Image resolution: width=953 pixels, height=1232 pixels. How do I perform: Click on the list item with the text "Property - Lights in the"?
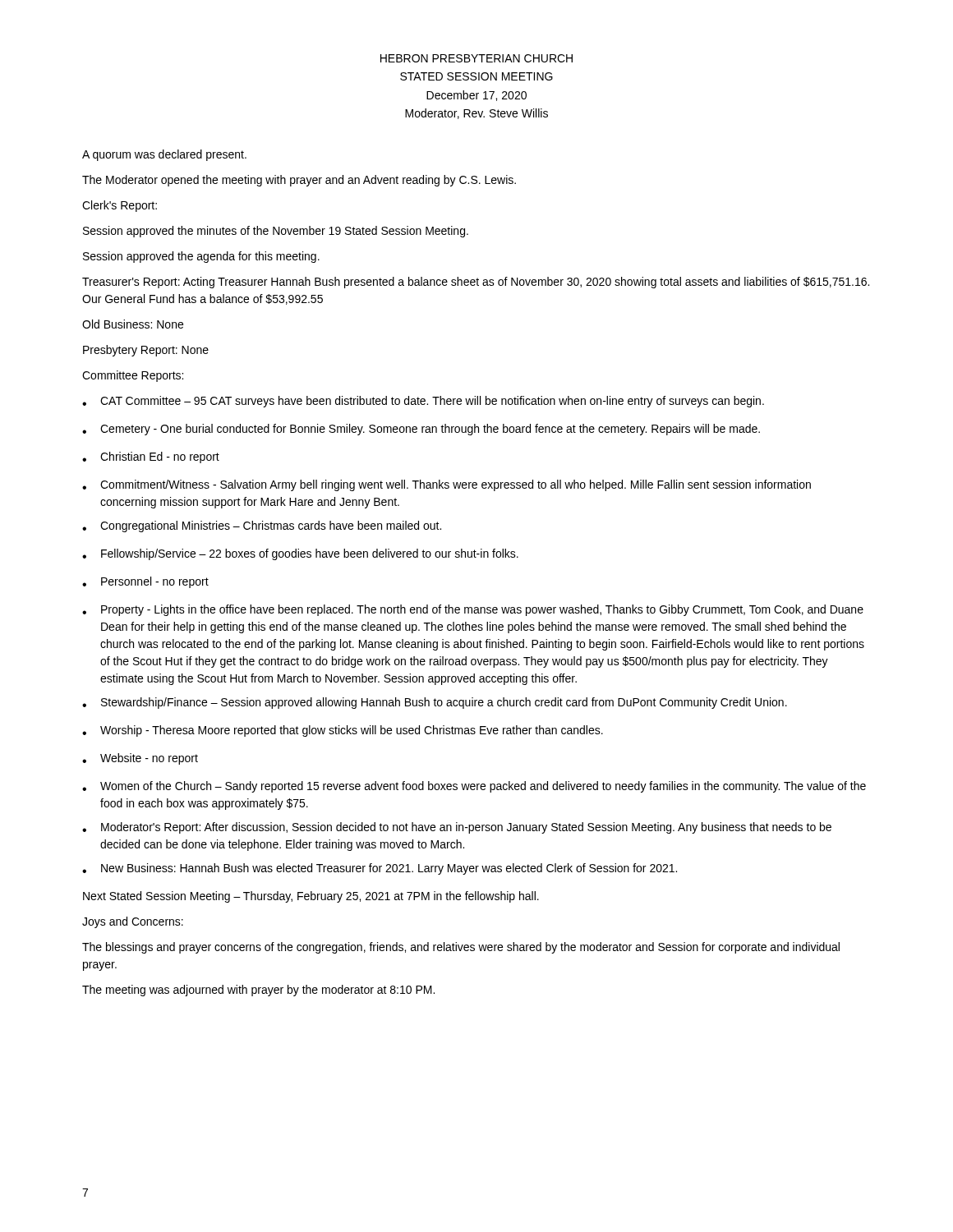pos(476,644)
